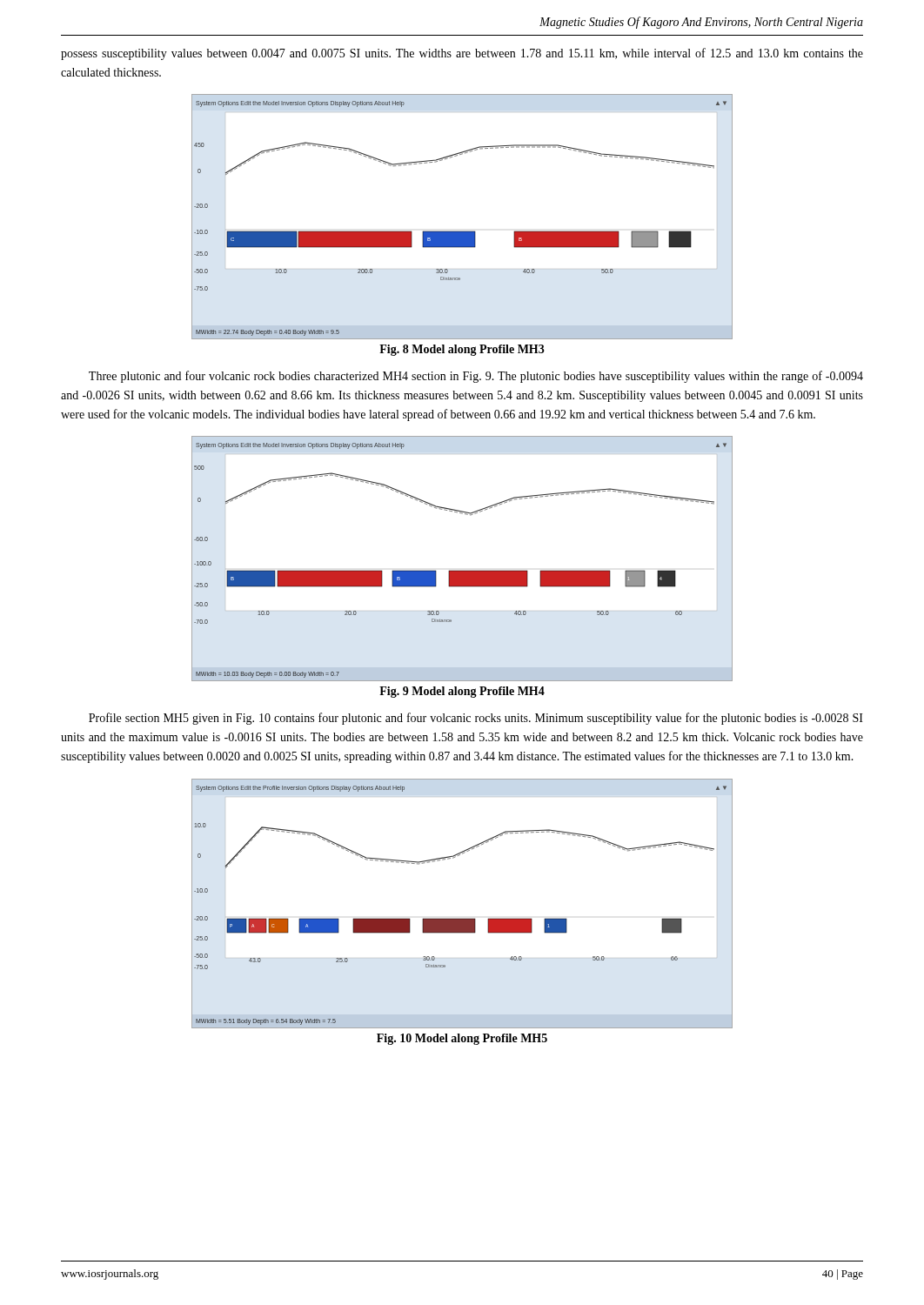Point to the text block starting "Fig. 9 Model along Profile MH4"
The image size is (924, 1305).
[462, 692]
